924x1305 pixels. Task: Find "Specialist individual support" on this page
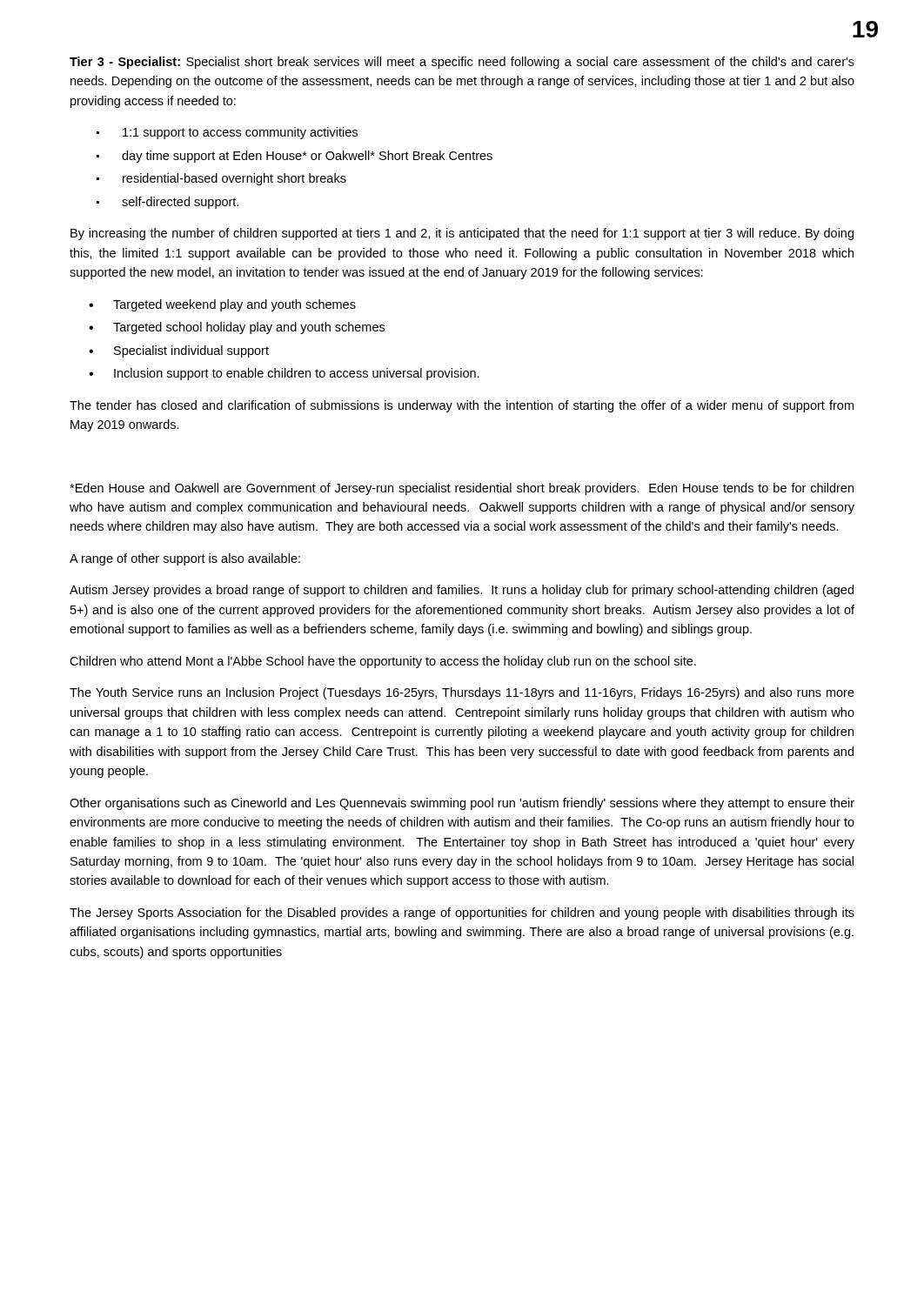191,350
